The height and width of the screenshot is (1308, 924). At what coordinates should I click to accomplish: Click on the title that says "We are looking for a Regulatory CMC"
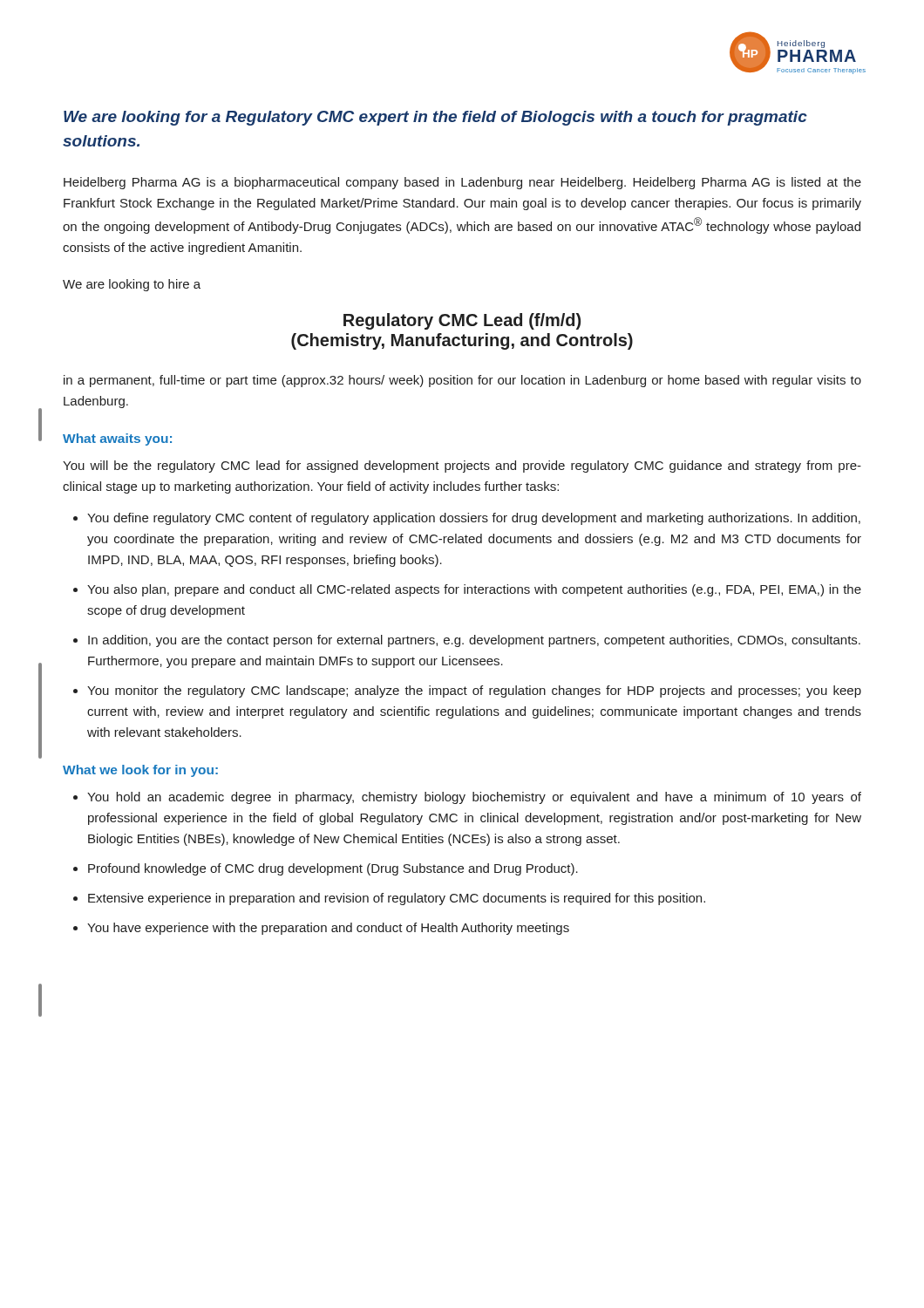pos(462,129)
